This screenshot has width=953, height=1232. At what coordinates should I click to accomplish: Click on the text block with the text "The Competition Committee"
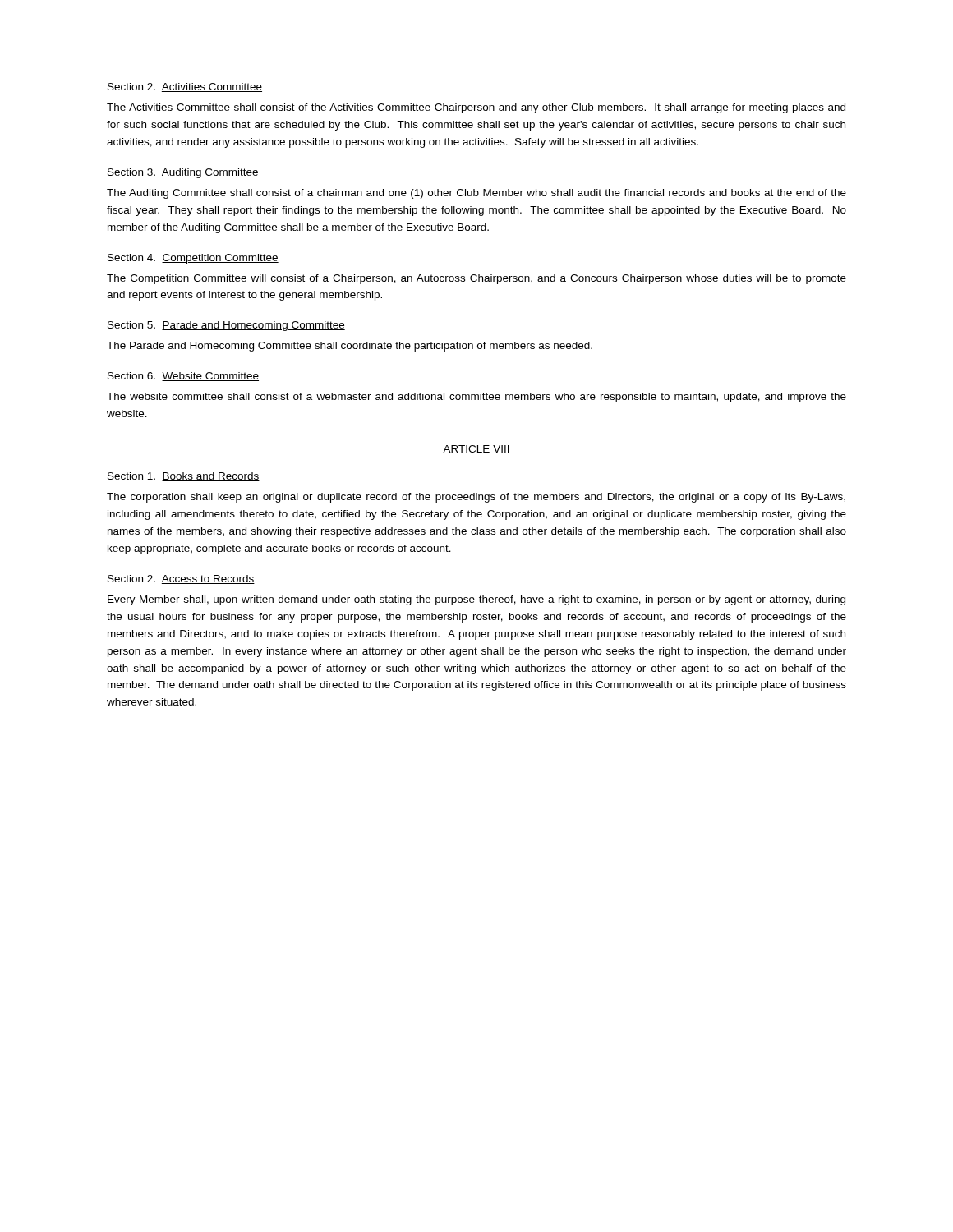pyautogui.click(x=476, y=286)
